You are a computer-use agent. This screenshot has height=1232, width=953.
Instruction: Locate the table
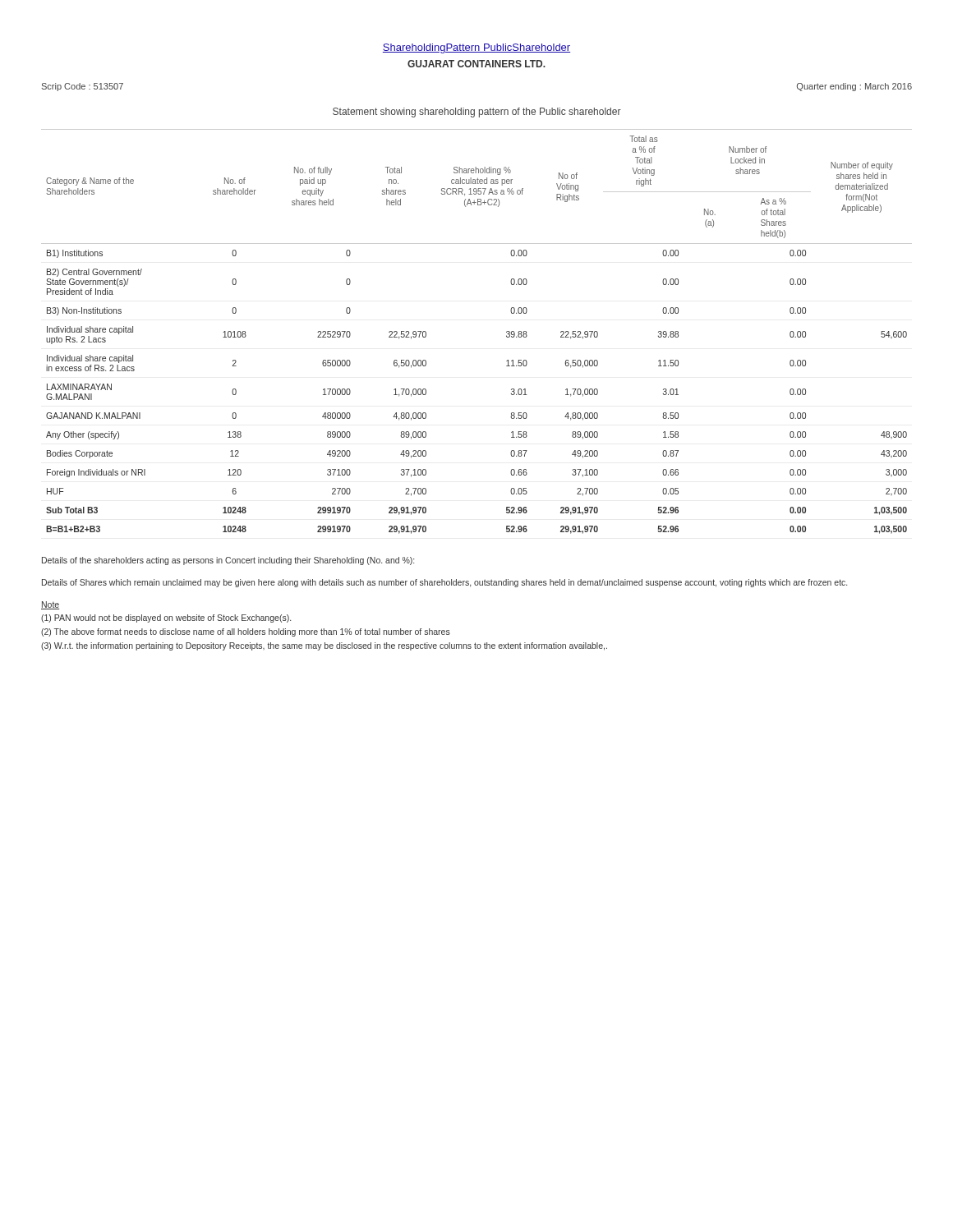point(476,334)
